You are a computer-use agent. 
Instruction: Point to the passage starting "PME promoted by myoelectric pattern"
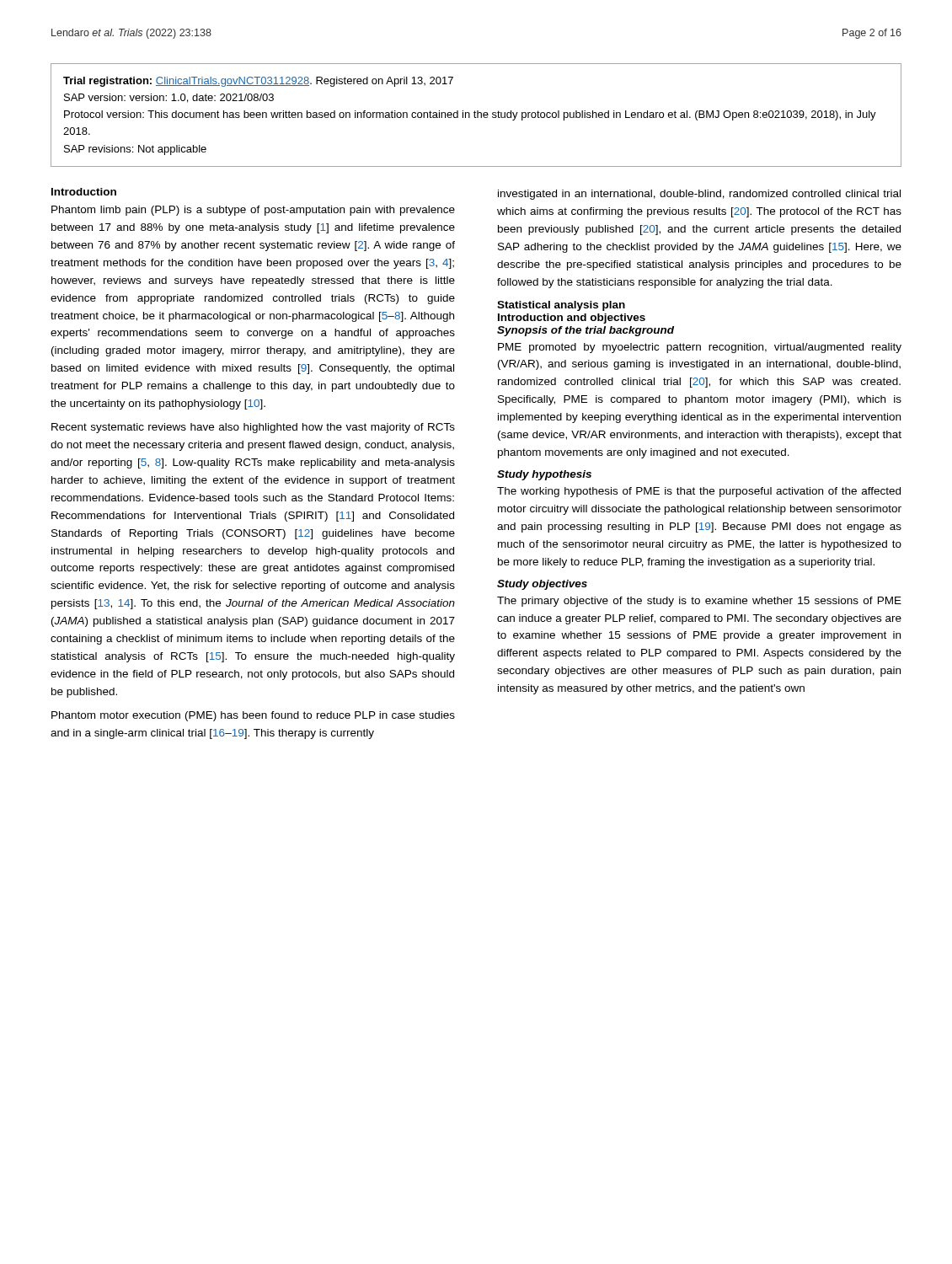(x=699, y=400)
